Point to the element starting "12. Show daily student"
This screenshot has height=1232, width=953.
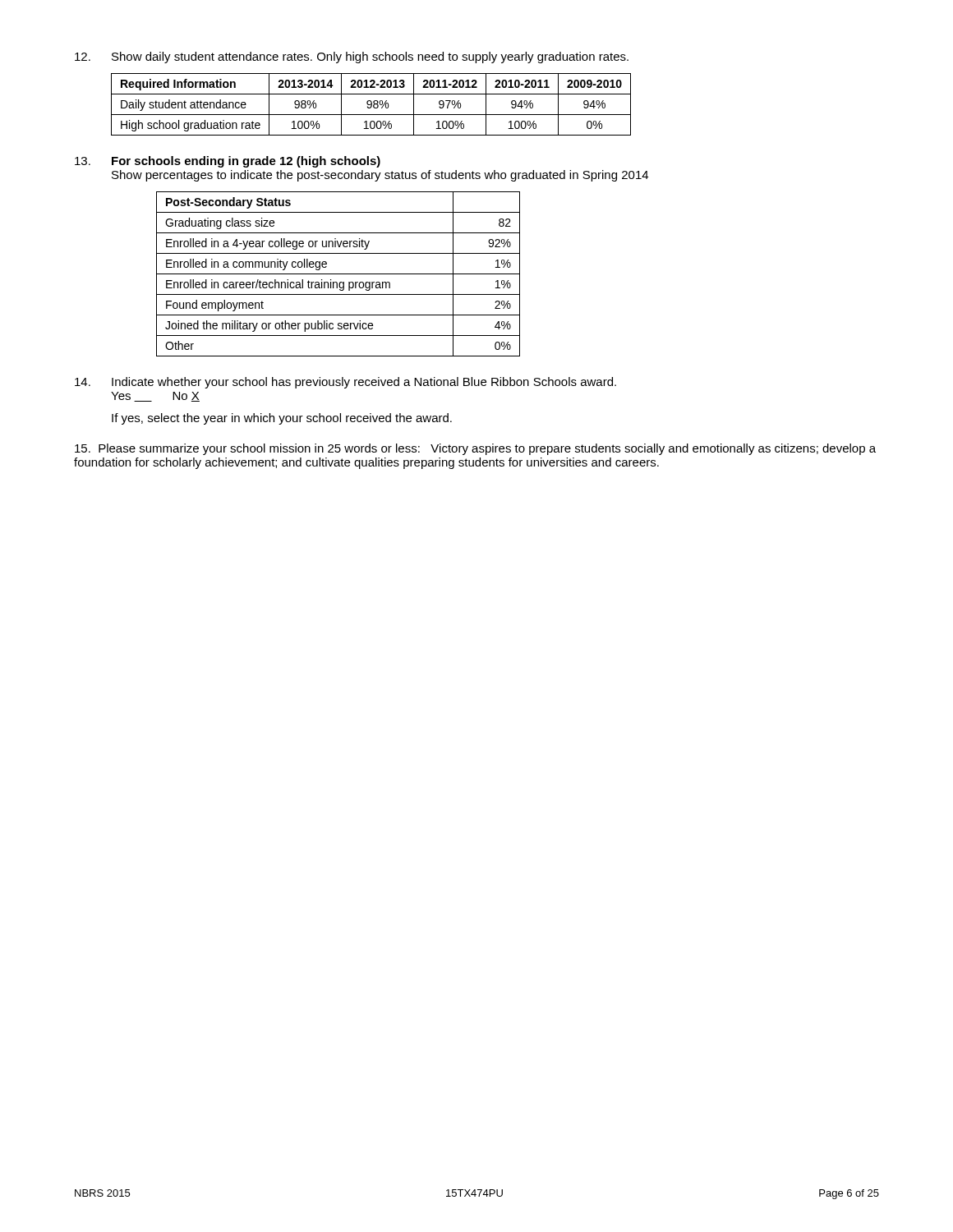[352, 56]
